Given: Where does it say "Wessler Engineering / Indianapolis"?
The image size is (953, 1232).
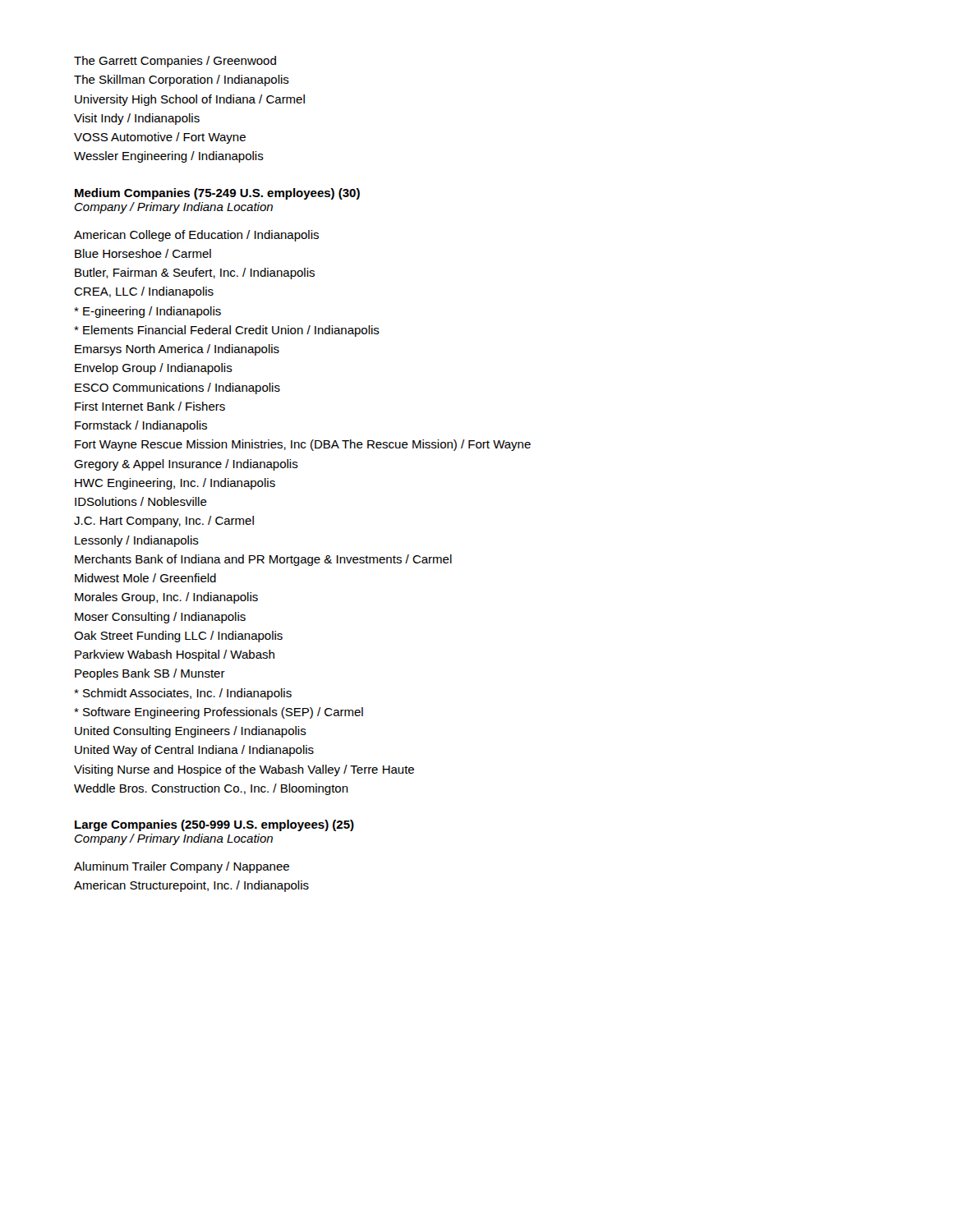Looking at the screenshot, I should point(169,156).
